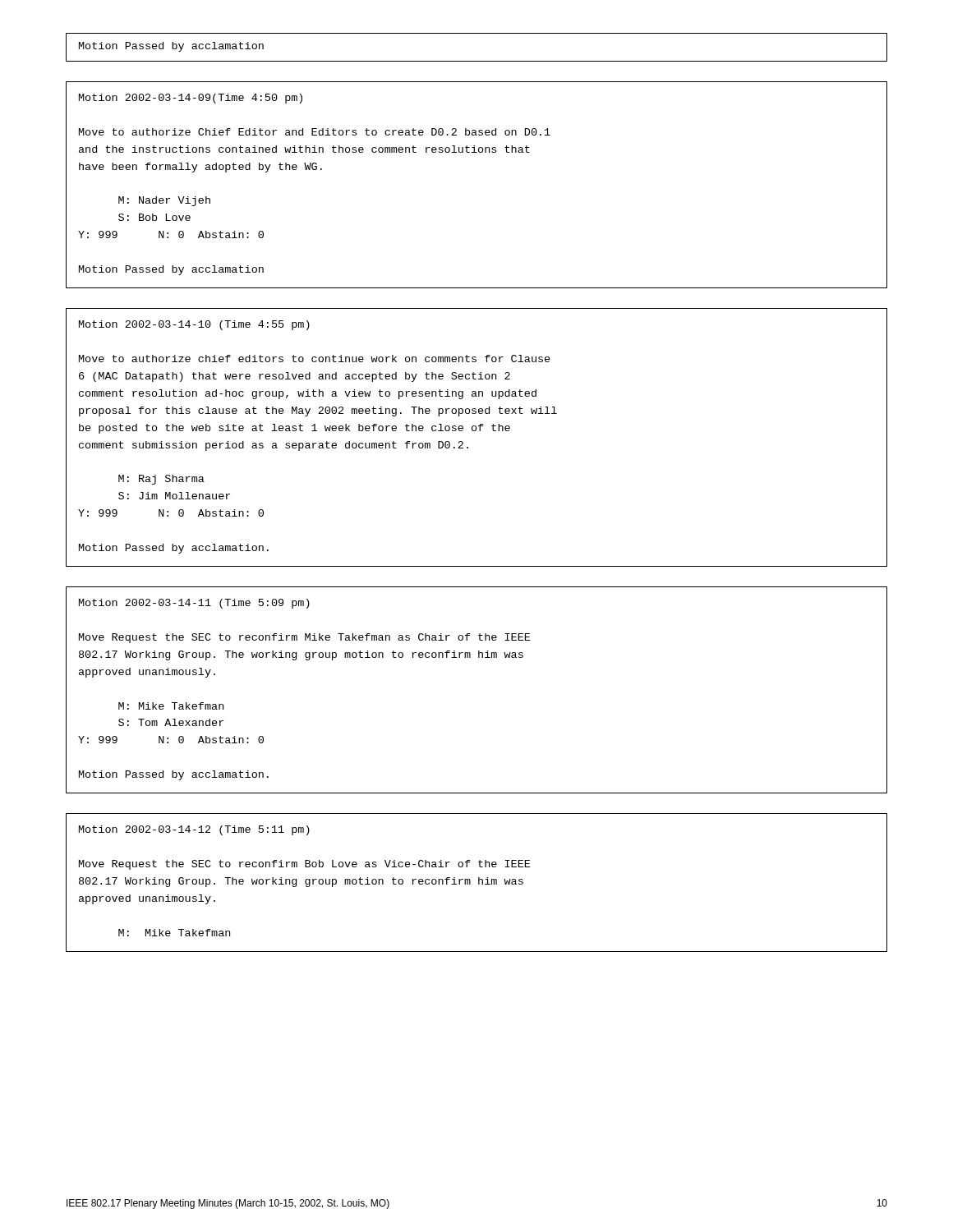Viewport: 953px width, 1232px height.
Task: Find the block starting "Motion 2002-03-14-12 (Time 5:11 pm) Move Request the"
Action: point(304,882)
